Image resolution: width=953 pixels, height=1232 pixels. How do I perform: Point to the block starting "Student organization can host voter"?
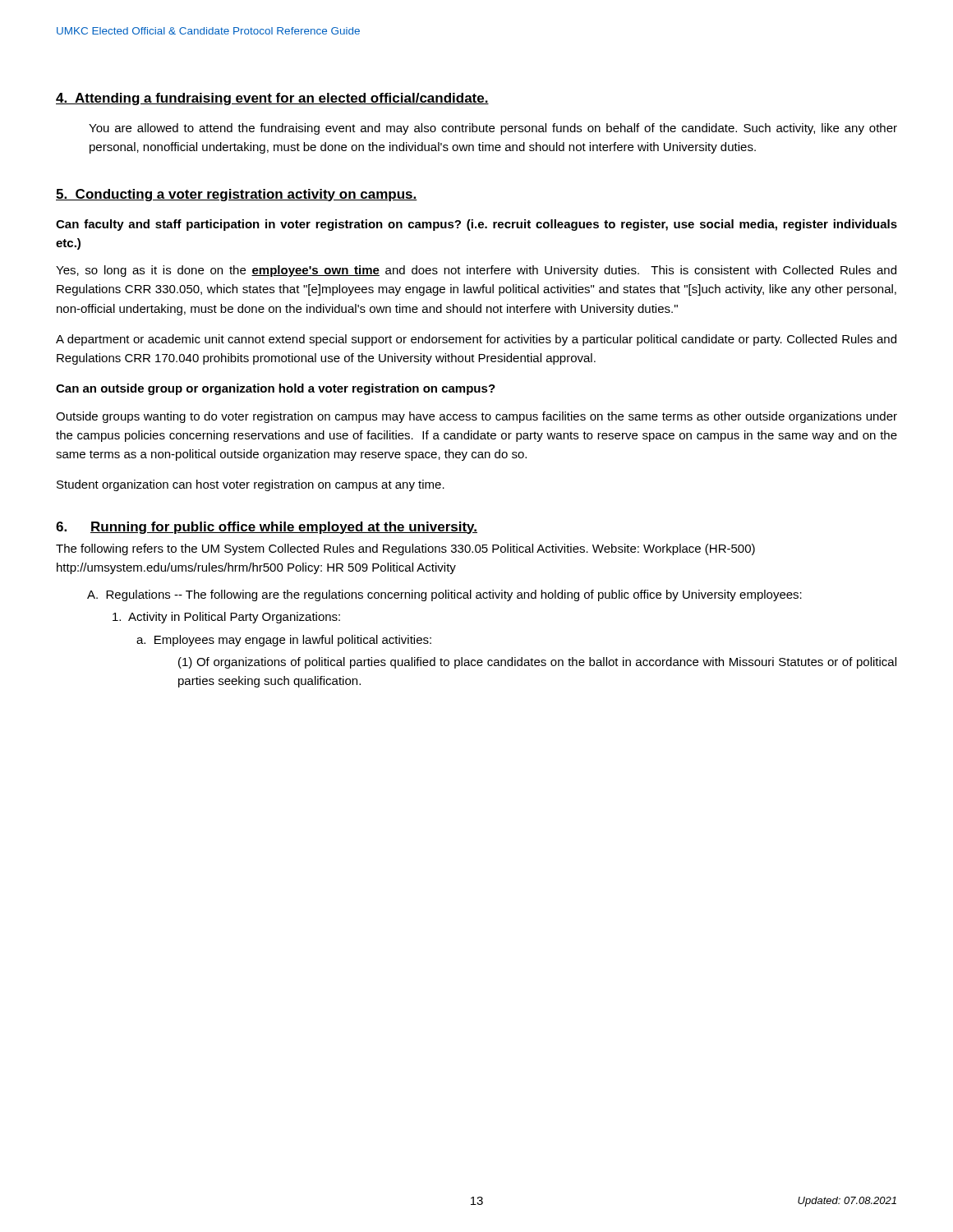point(250,484)
